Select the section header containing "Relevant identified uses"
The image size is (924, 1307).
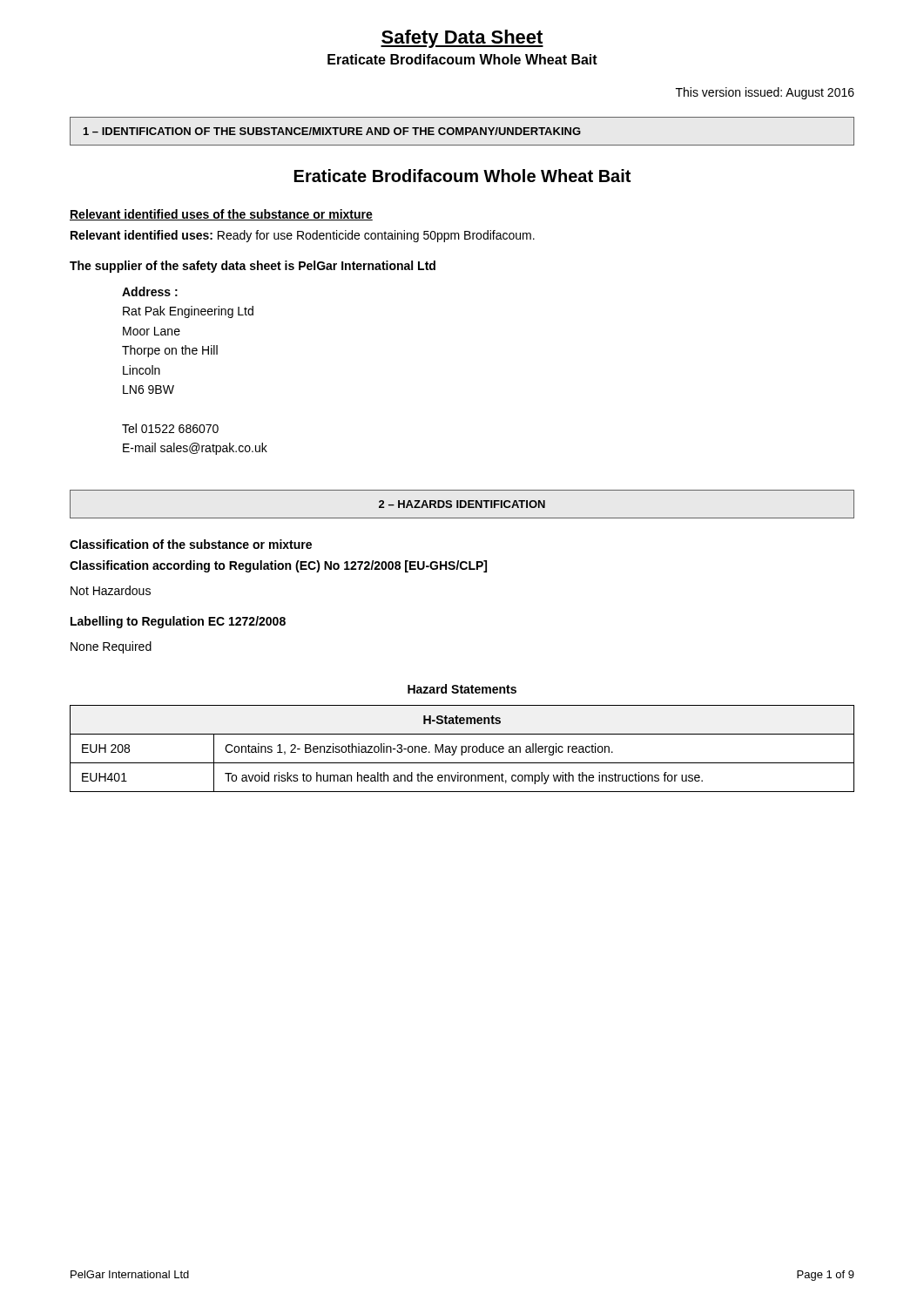(221, 214)
